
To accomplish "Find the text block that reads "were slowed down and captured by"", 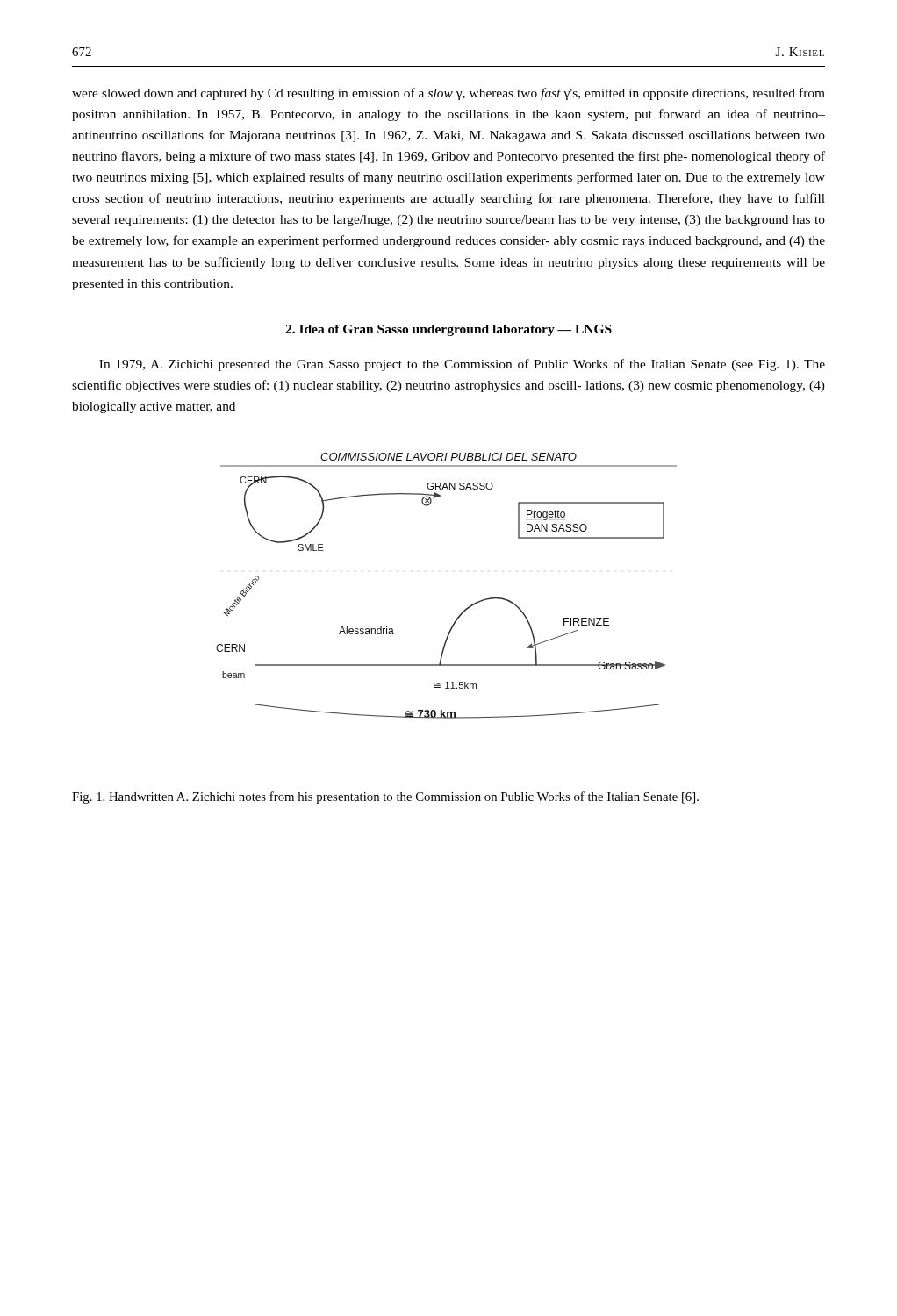I will click(448, 188).
